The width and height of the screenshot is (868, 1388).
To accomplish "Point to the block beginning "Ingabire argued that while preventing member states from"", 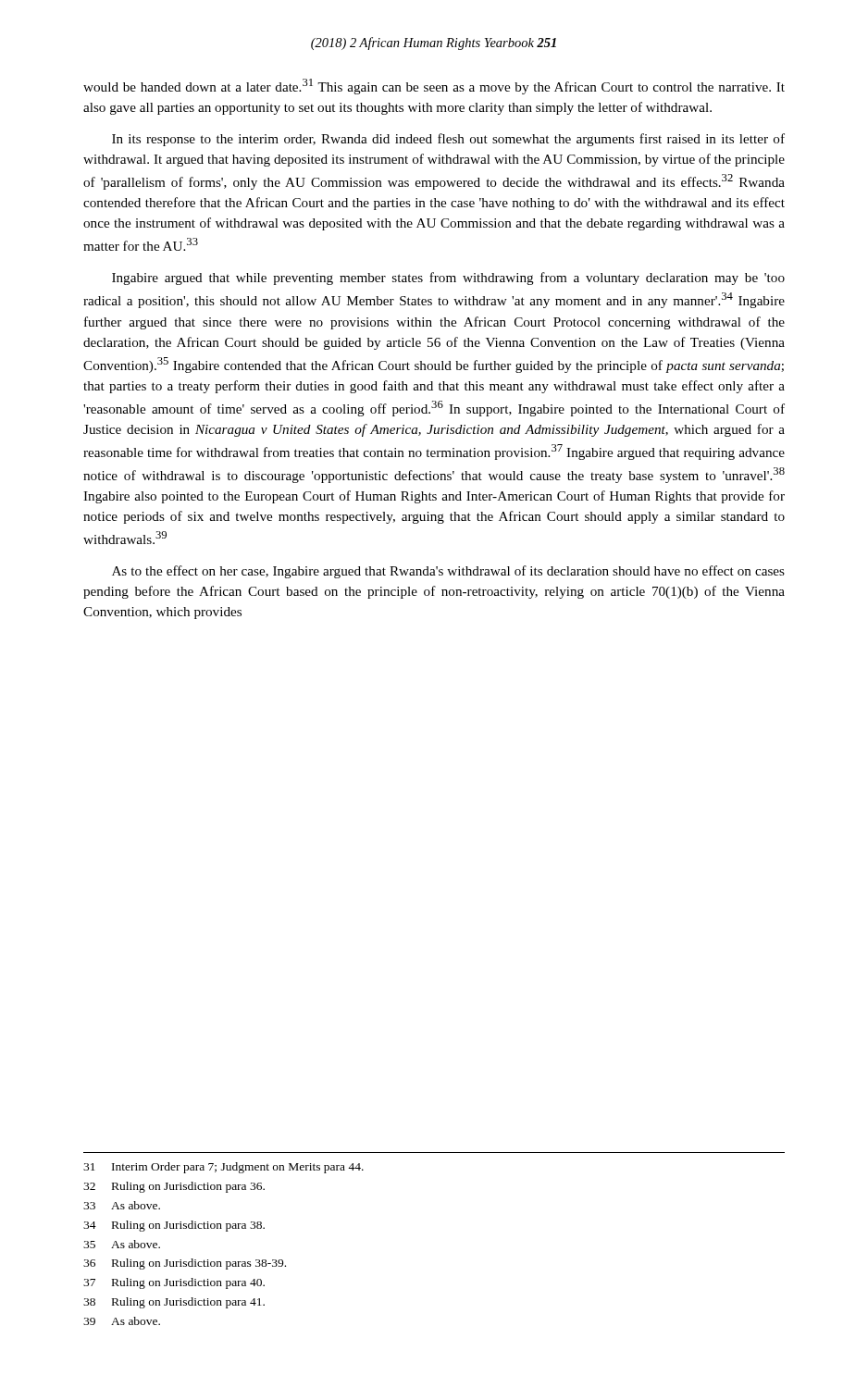I will coord(434,409).
